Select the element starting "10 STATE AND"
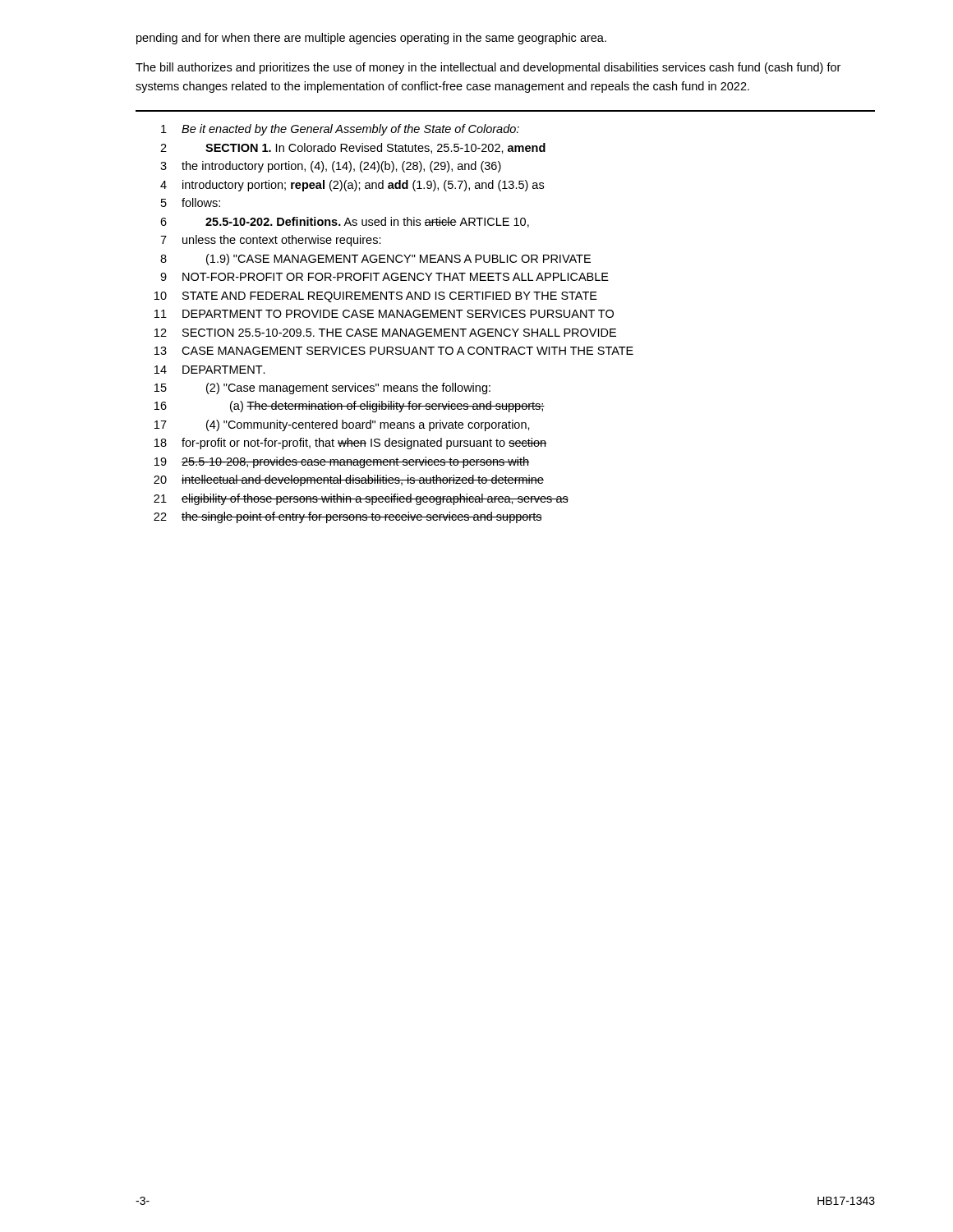 (x=505, y=296)
